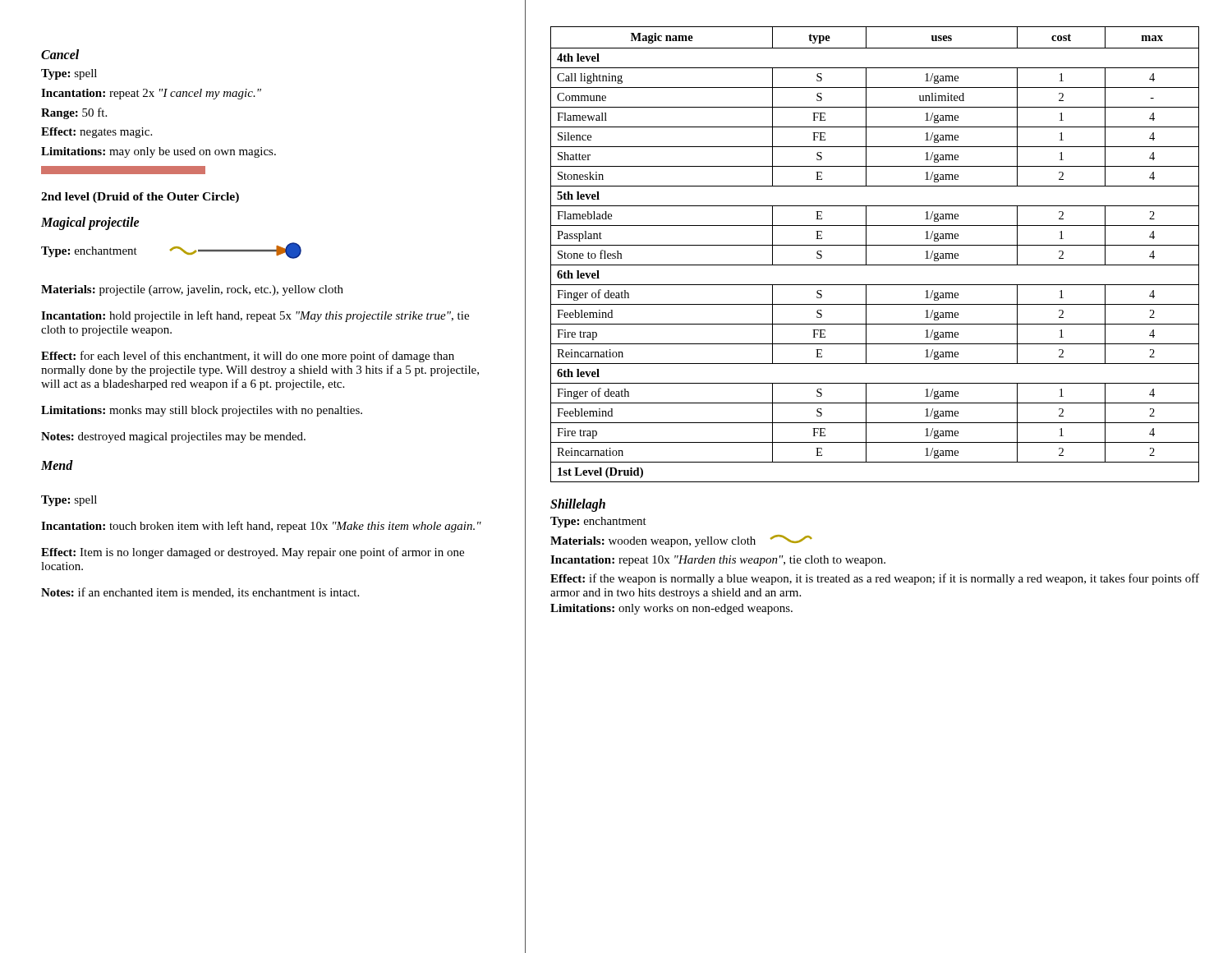Find the block on this page that starts "Notes: if an"
The width and height of the screenshot is (1232, 953).
(x=266, y=593)
